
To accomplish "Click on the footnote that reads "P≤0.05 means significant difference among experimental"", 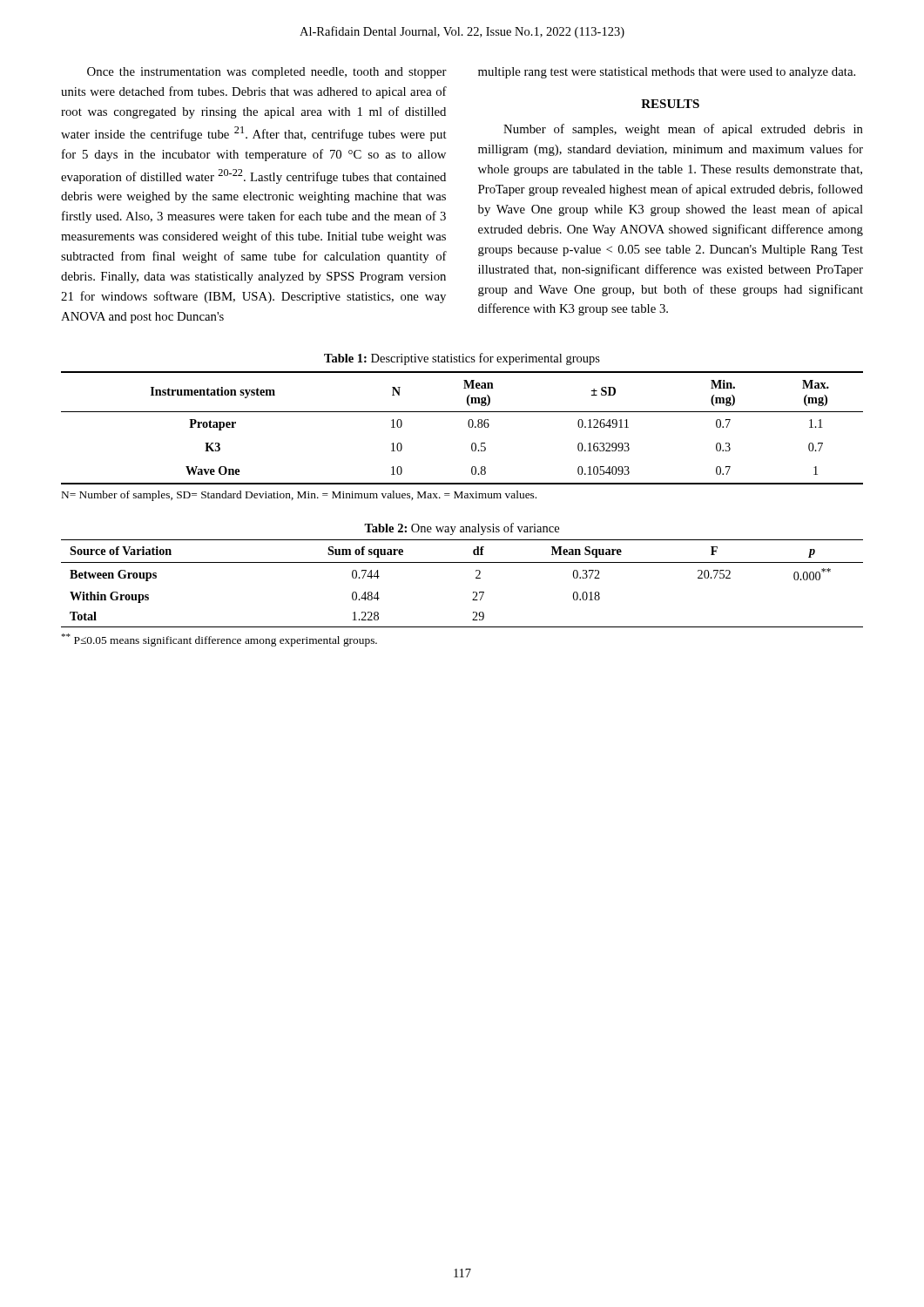I will [x=219, y=639].
